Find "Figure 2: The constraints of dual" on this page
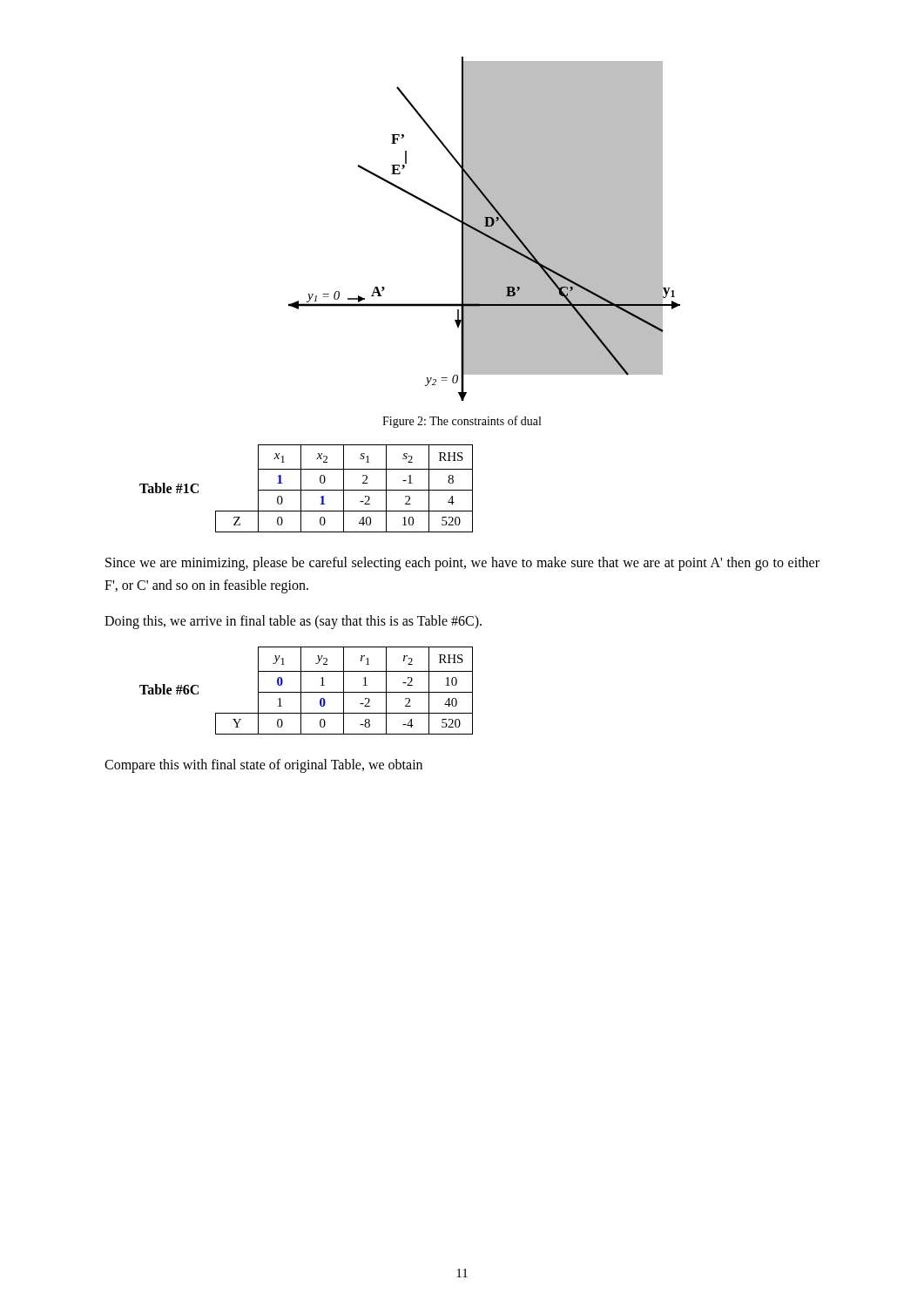The width and height of the screenshot is (924, 1307). 462,421
